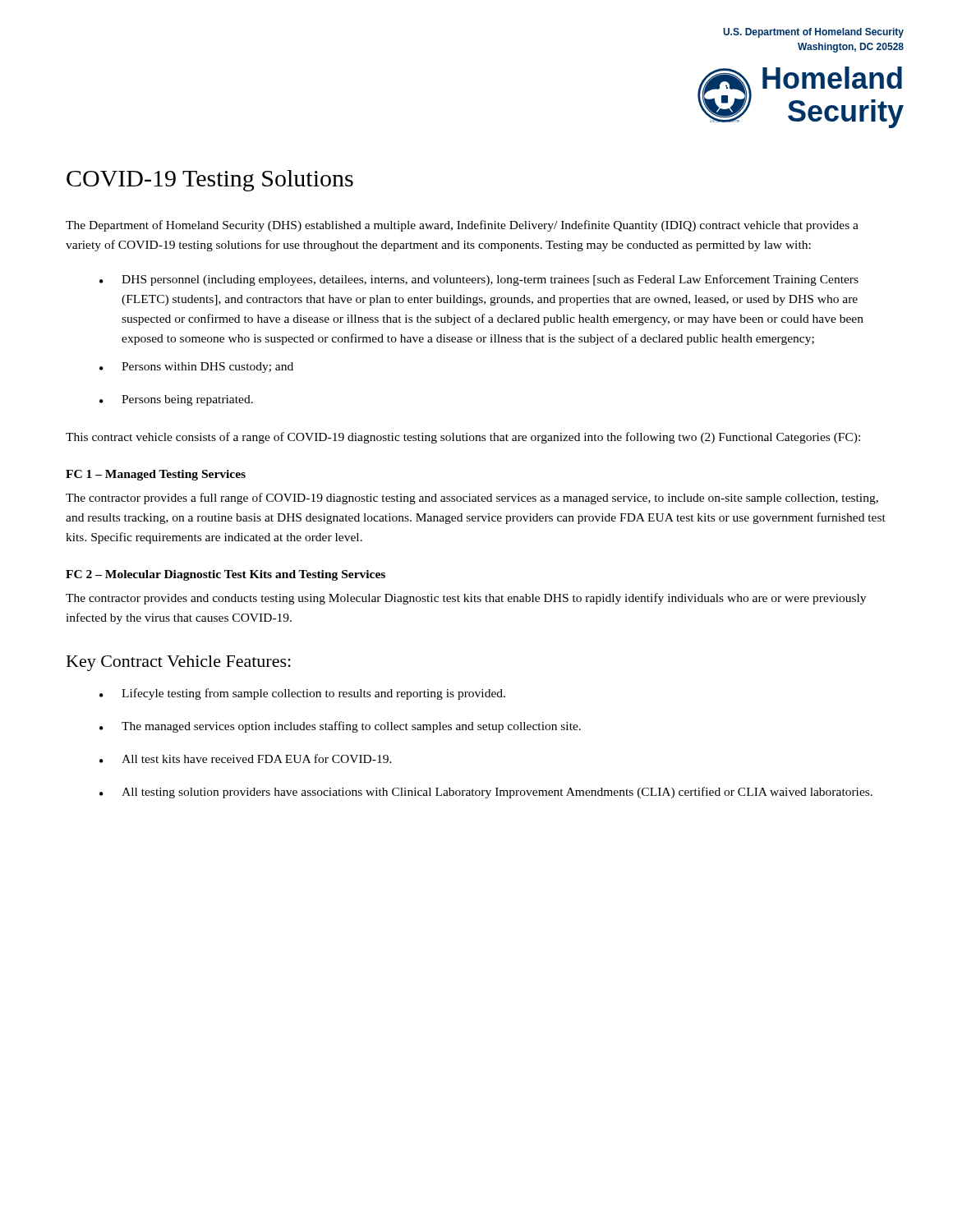Find the section header with the text "Key Contract Vehicle Features:"
This screenshot has height=1232, width=953.
[179, 661]
